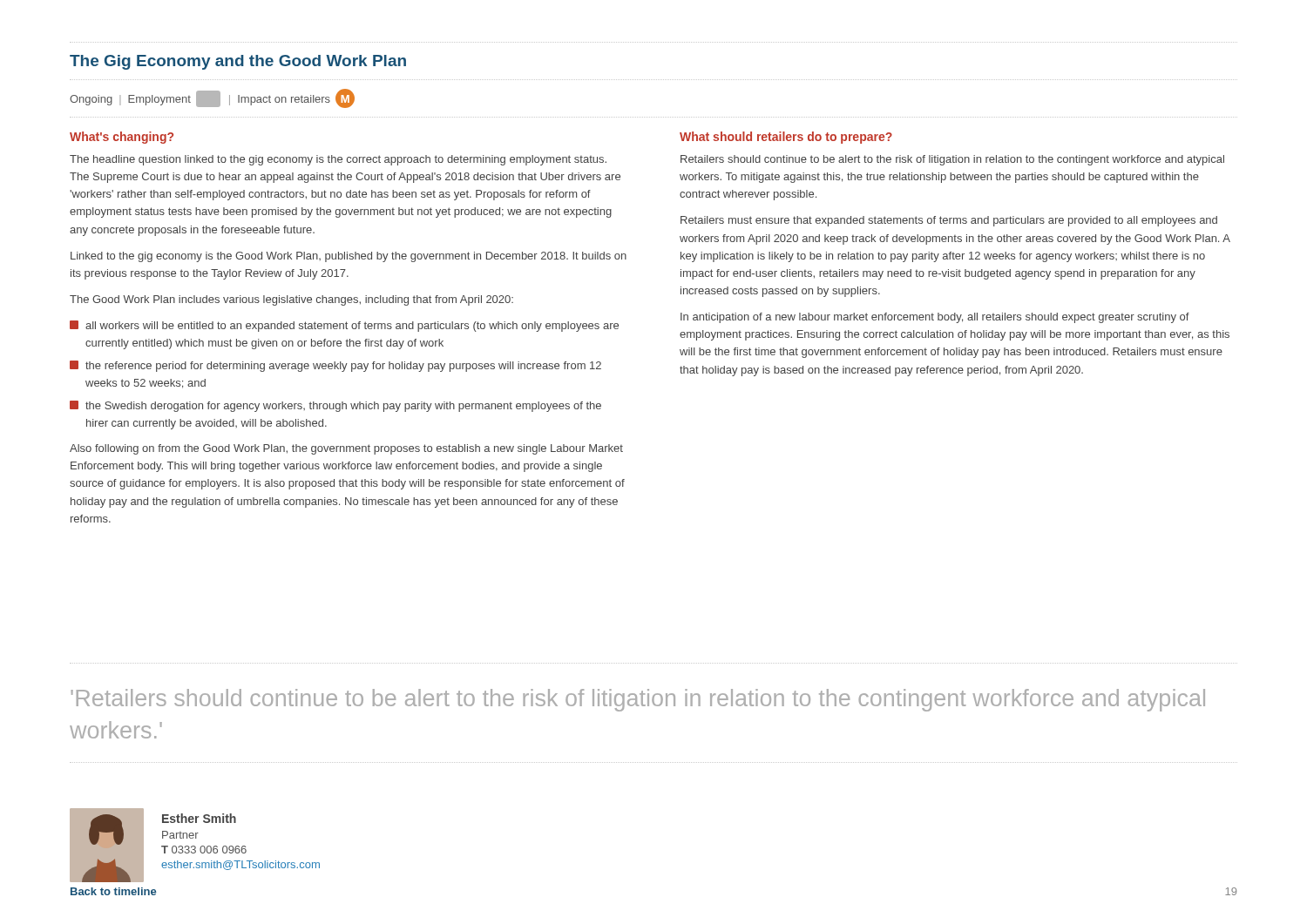This screenshot has height=924, width=1307.
Task: Locate the passage starting "Retailers should continue to be alert"
Action: tap(958, 265)
